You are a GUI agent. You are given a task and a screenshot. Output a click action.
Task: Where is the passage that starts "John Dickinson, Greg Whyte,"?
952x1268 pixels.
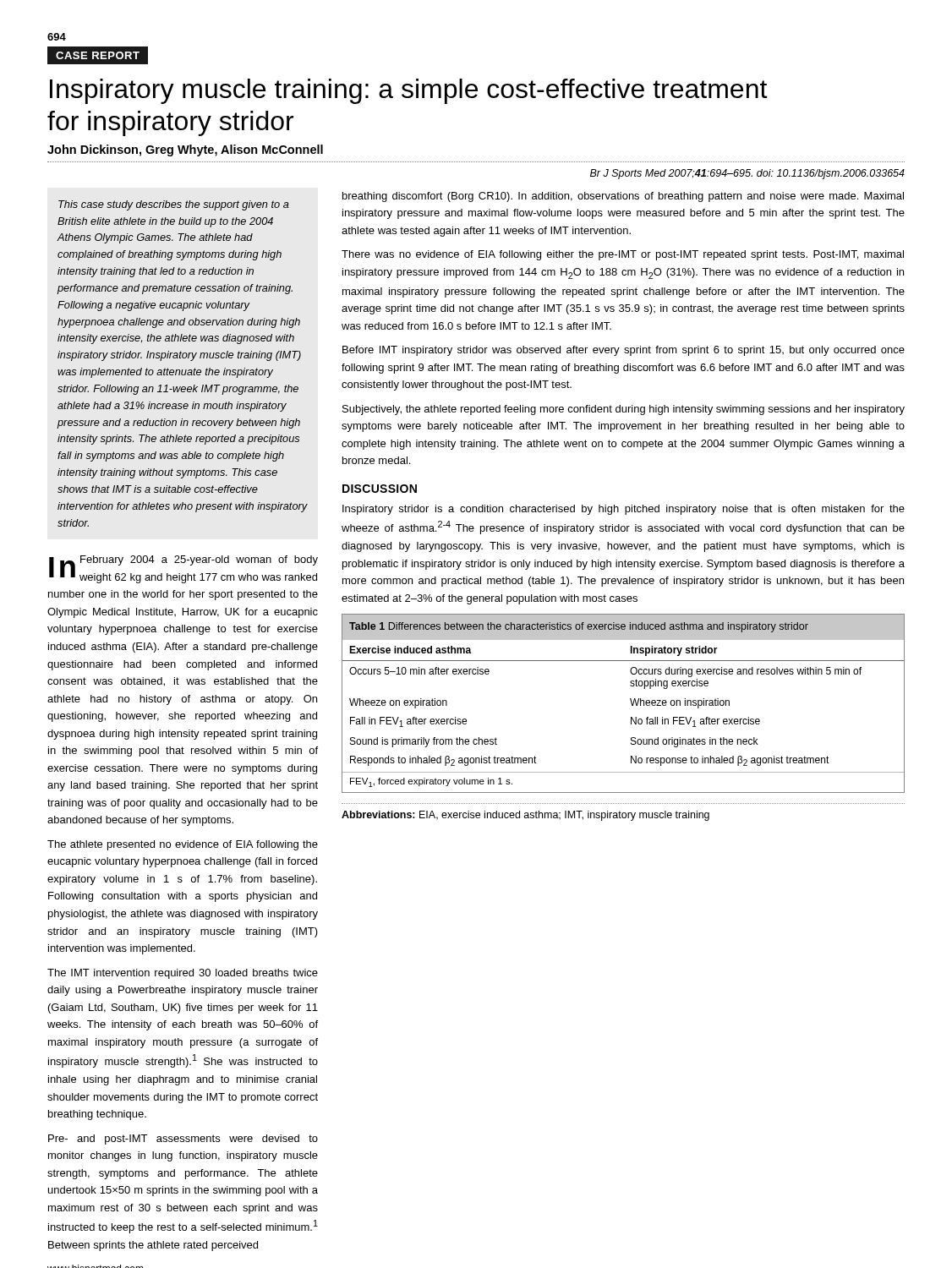click(185, 149)
